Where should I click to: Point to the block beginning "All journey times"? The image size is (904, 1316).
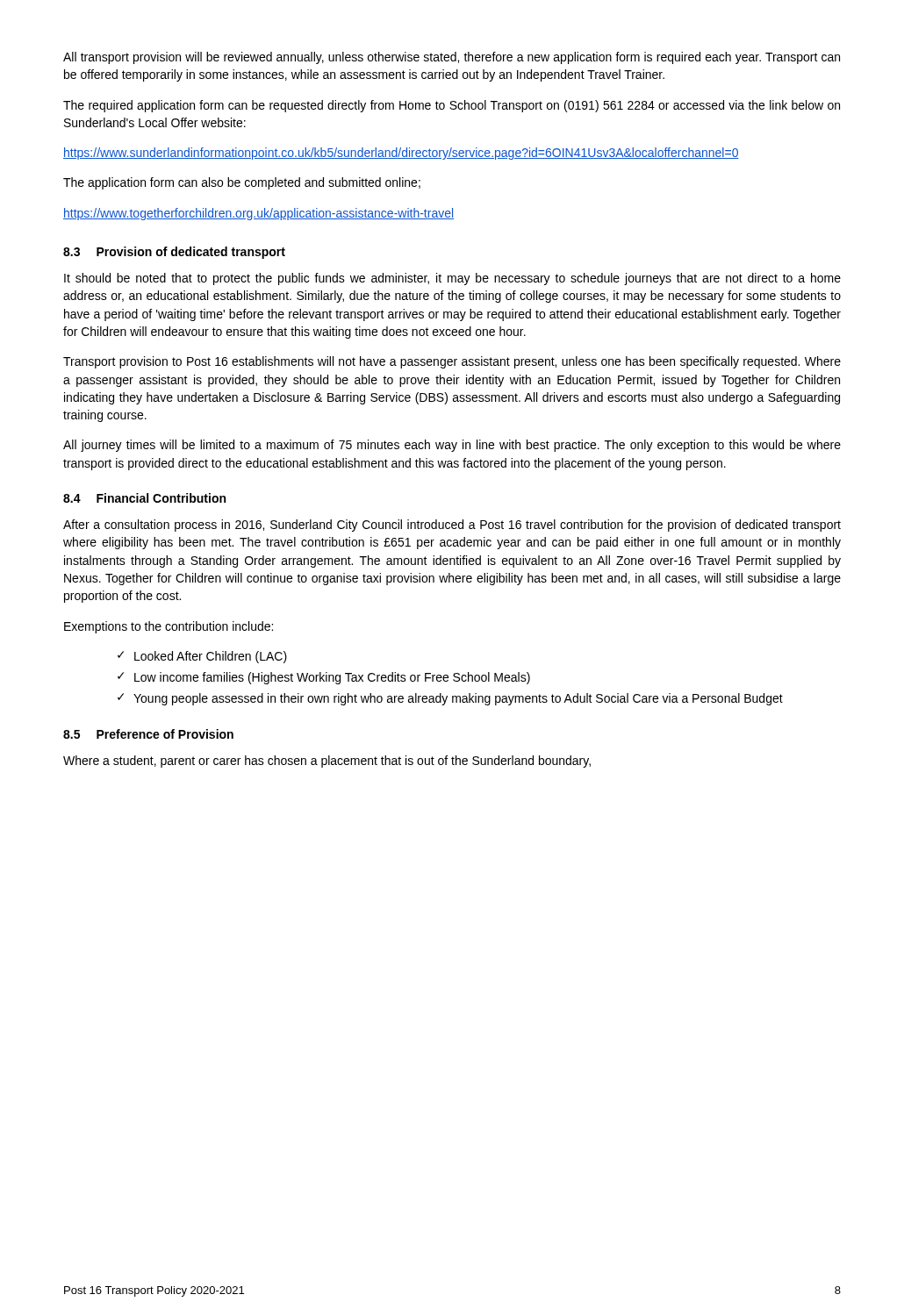pos(452,454)
